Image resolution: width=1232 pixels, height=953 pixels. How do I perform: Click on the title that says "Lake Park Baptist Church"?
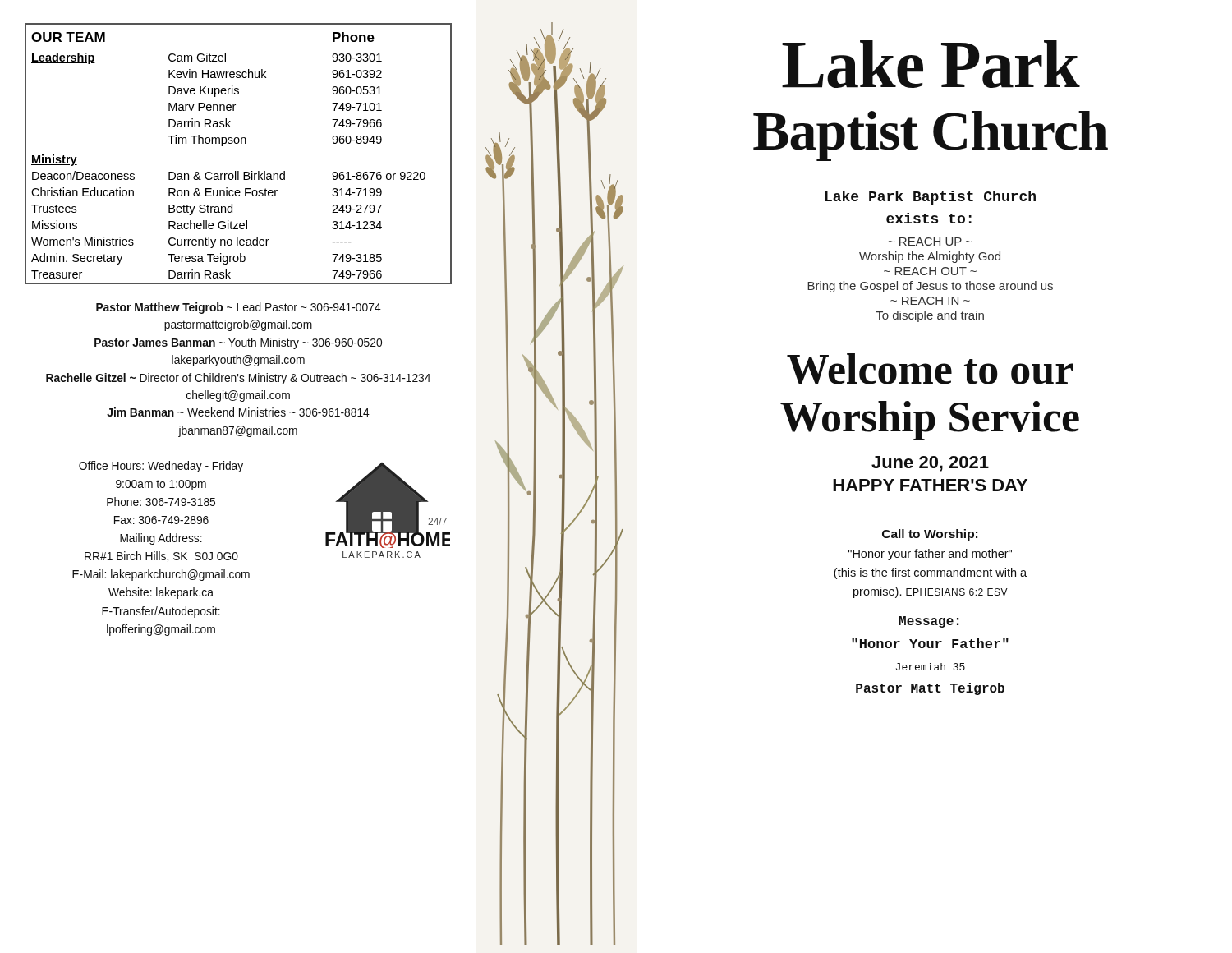pyautogui.click(x=930, y=96)
